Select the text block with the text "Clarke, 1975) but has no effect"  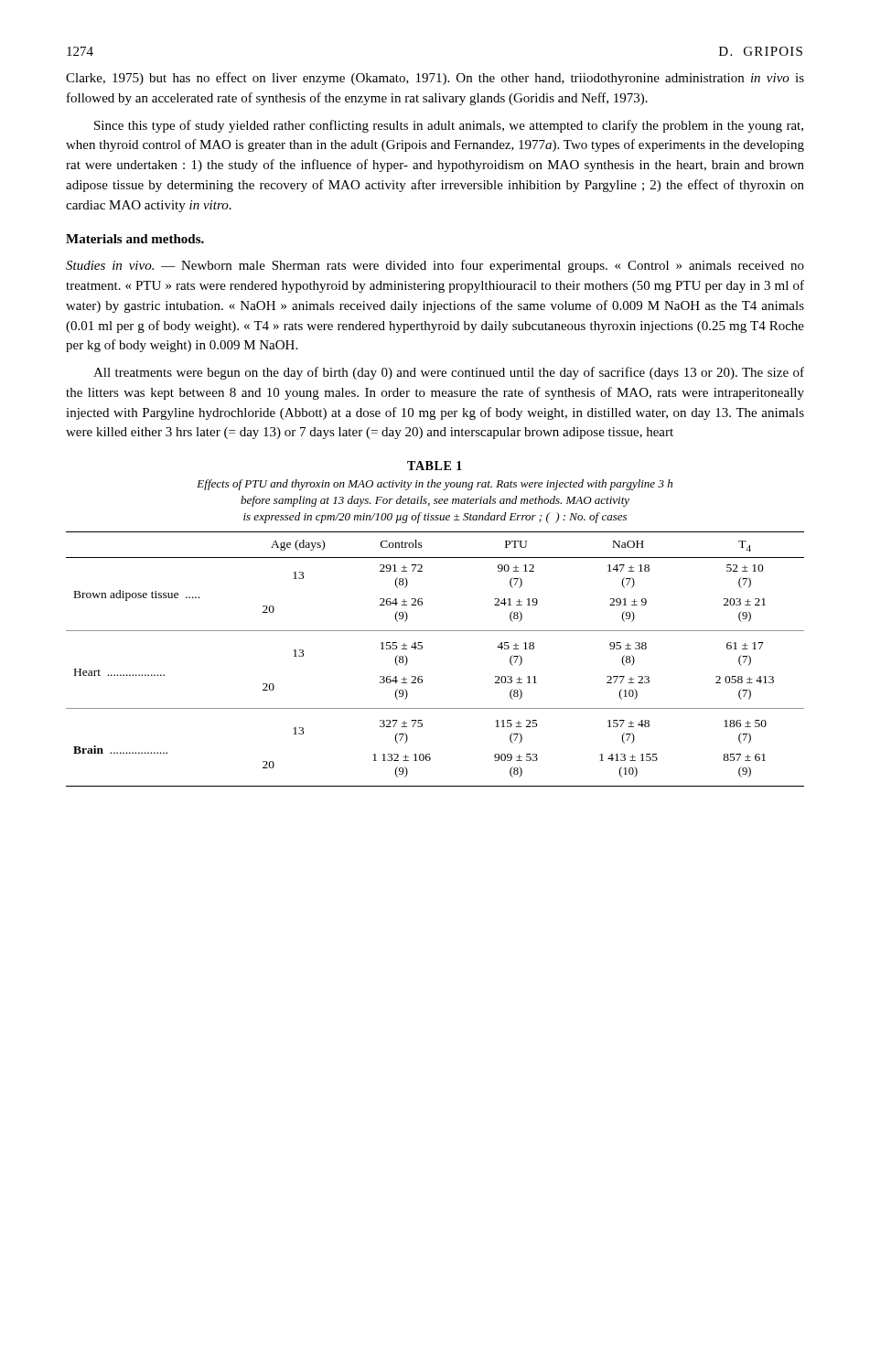point(435,88)
